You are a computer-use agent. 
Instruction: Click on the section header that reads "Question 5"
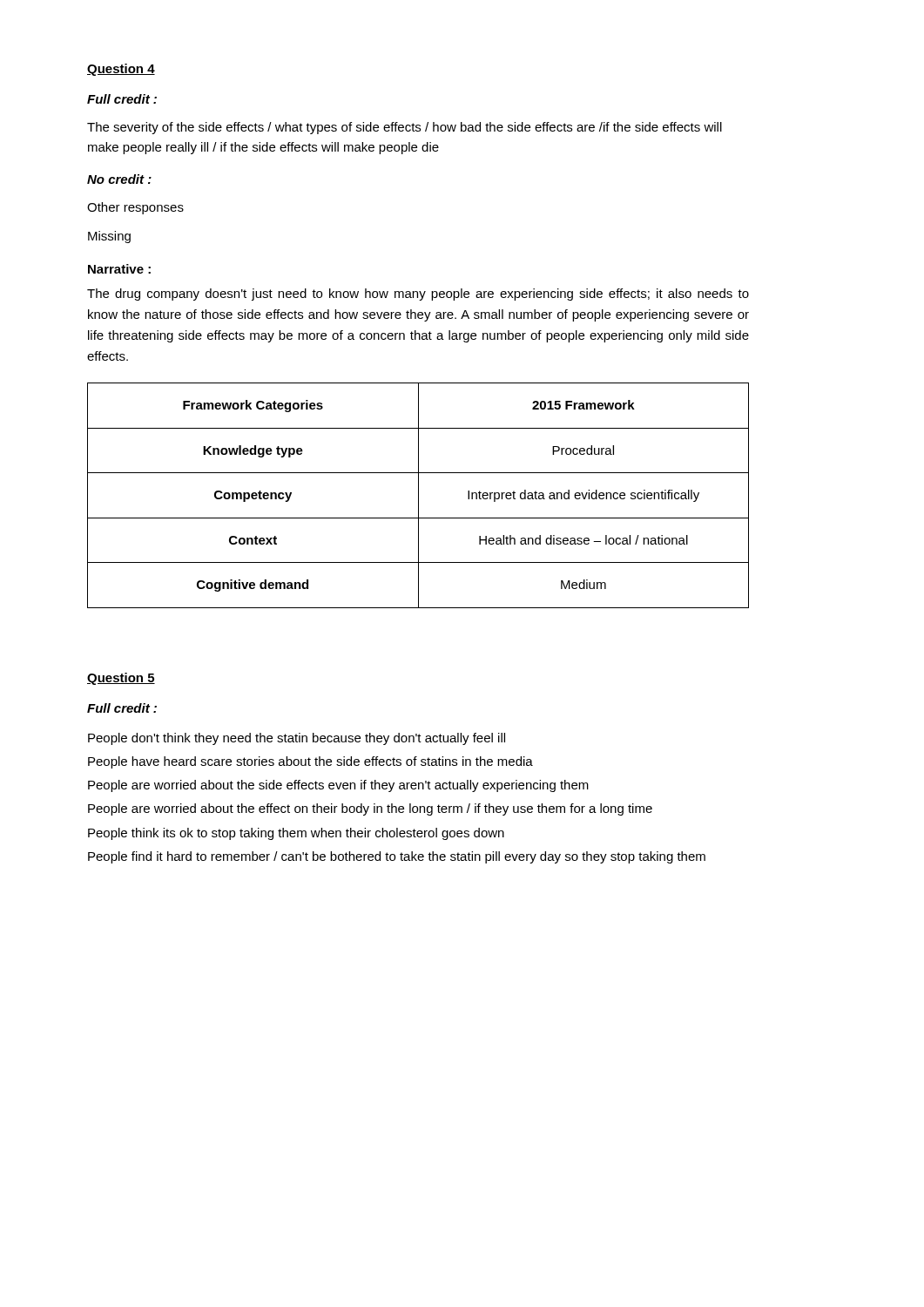click(121, 677)
